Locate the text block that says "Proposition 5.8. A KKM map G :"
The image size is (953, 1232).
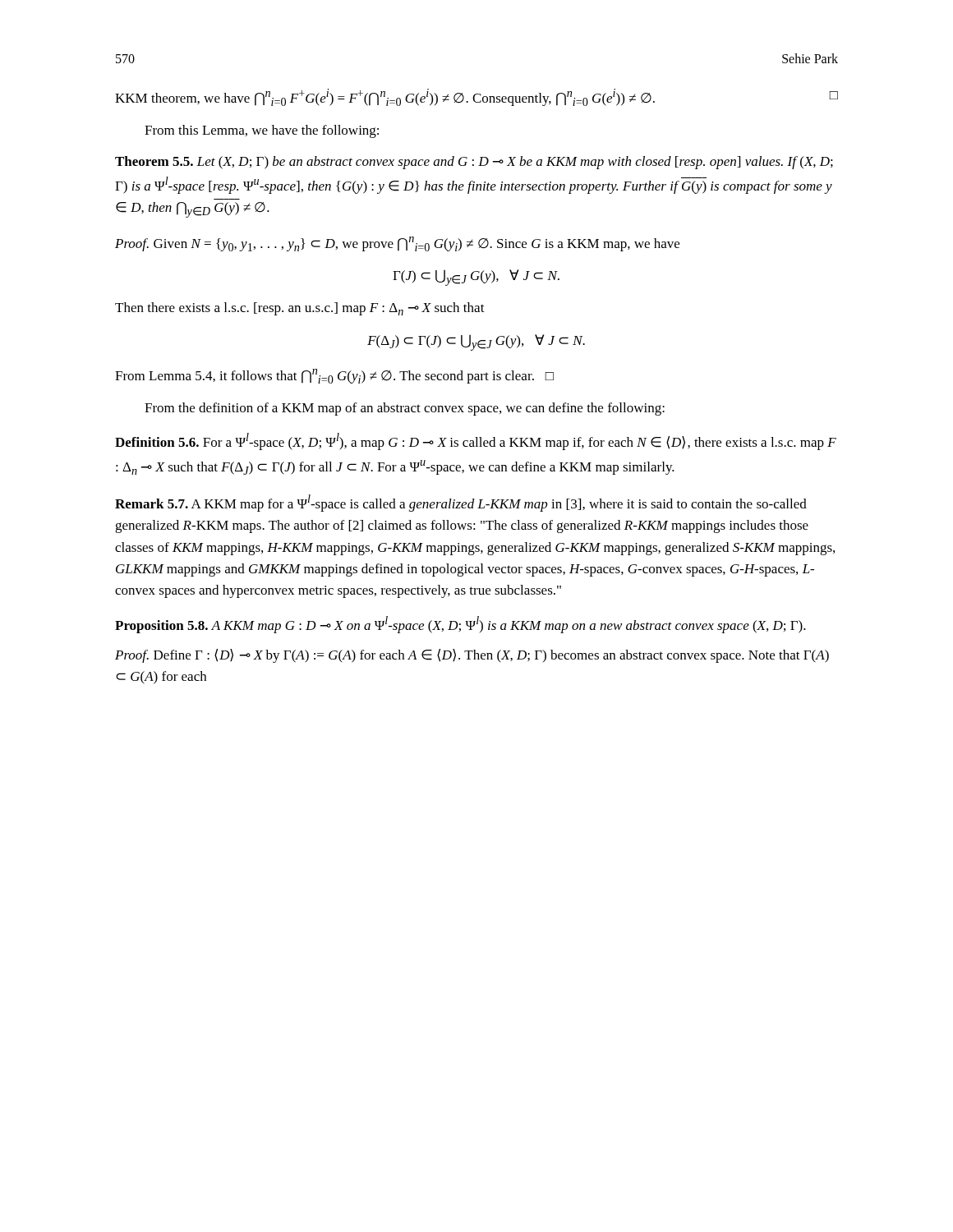coord(476,624)
